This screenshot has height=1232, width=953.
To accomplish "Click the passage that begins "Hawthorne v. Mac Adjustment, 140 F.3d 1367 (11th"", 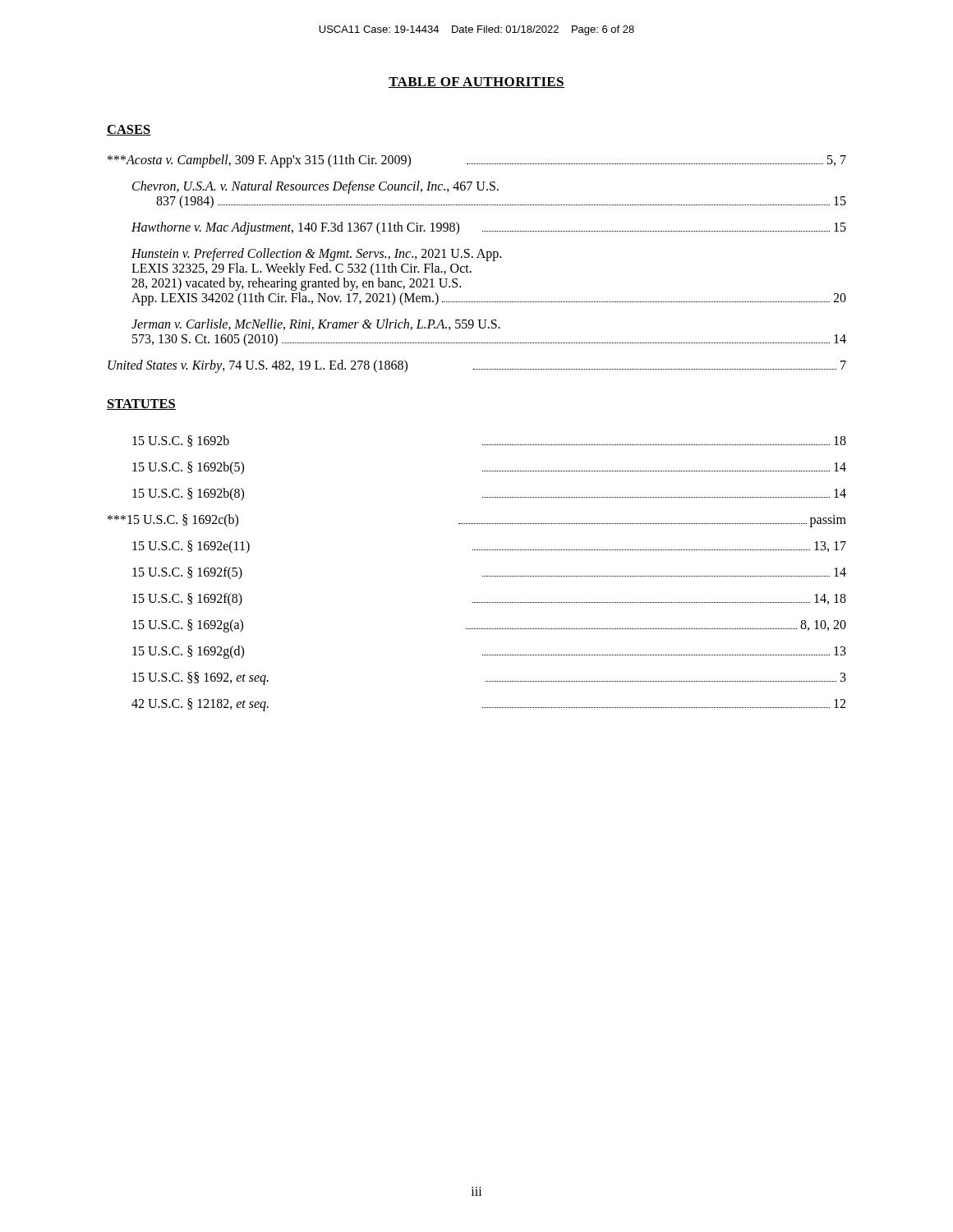I will tap(489, 228).
